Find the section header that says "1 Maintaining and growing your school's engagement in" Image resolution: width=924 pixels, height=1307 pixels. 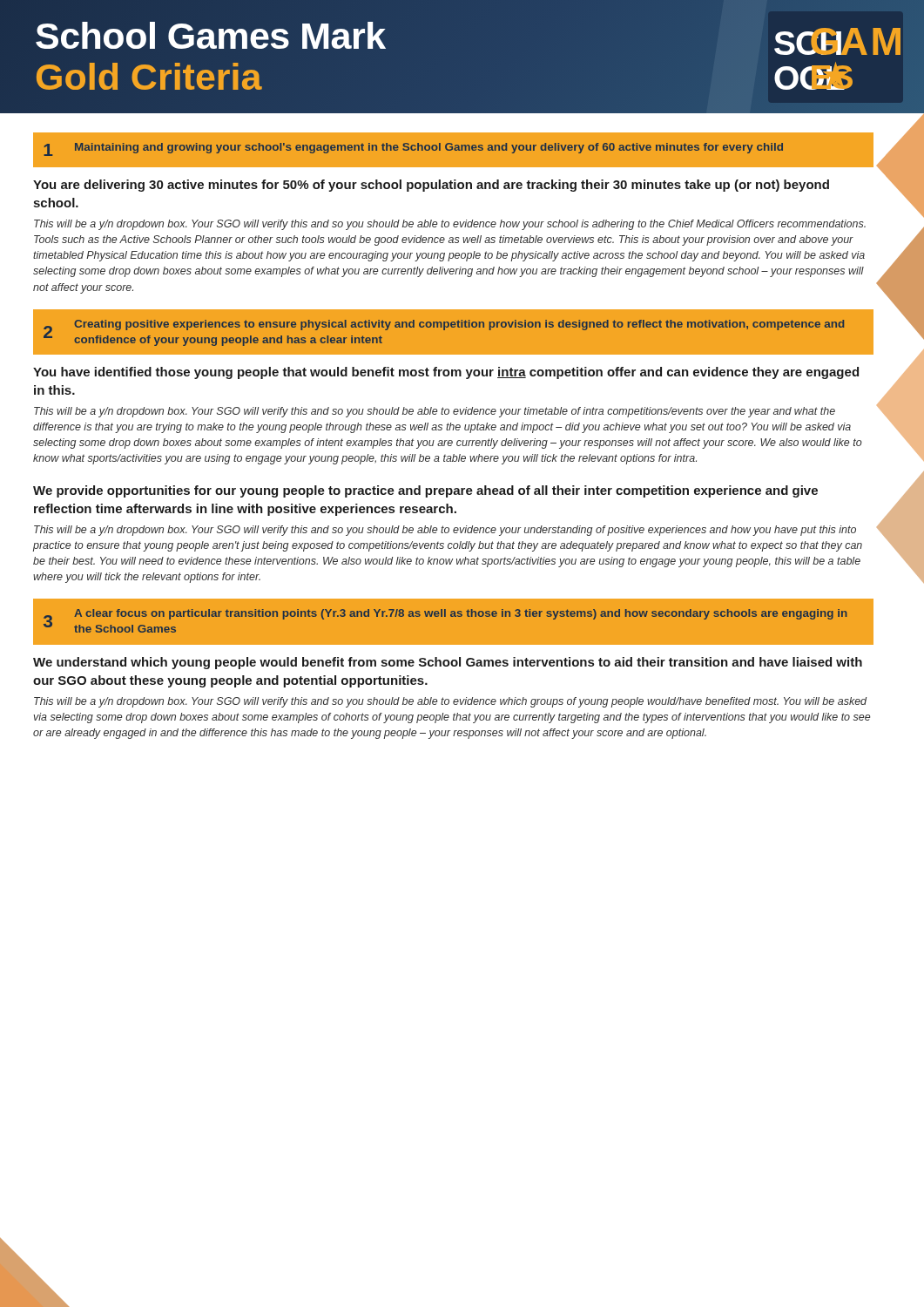point(453,150)
